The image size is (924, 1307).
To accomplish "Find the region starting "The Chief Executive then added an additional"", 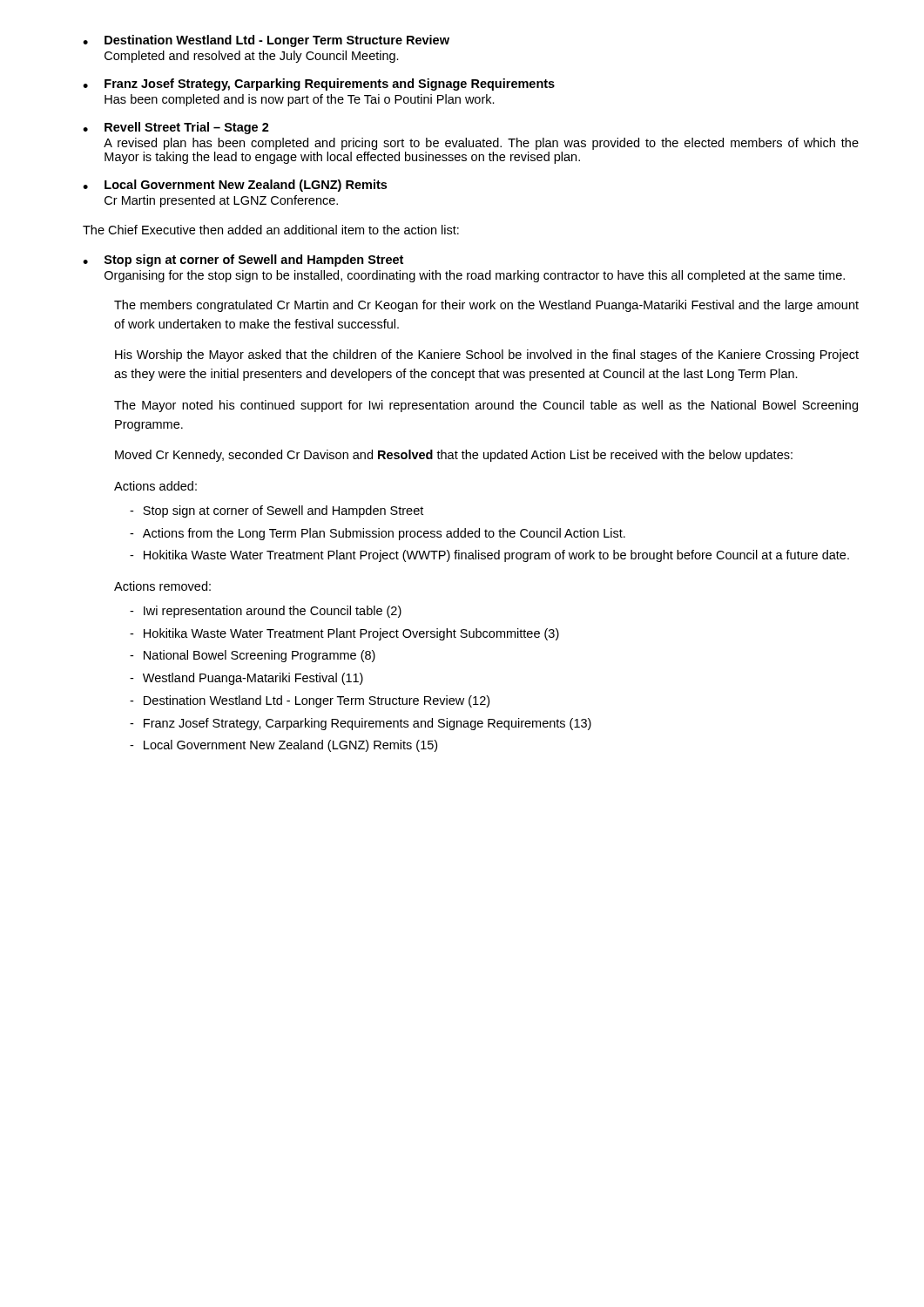I will [x=271, y=230].
